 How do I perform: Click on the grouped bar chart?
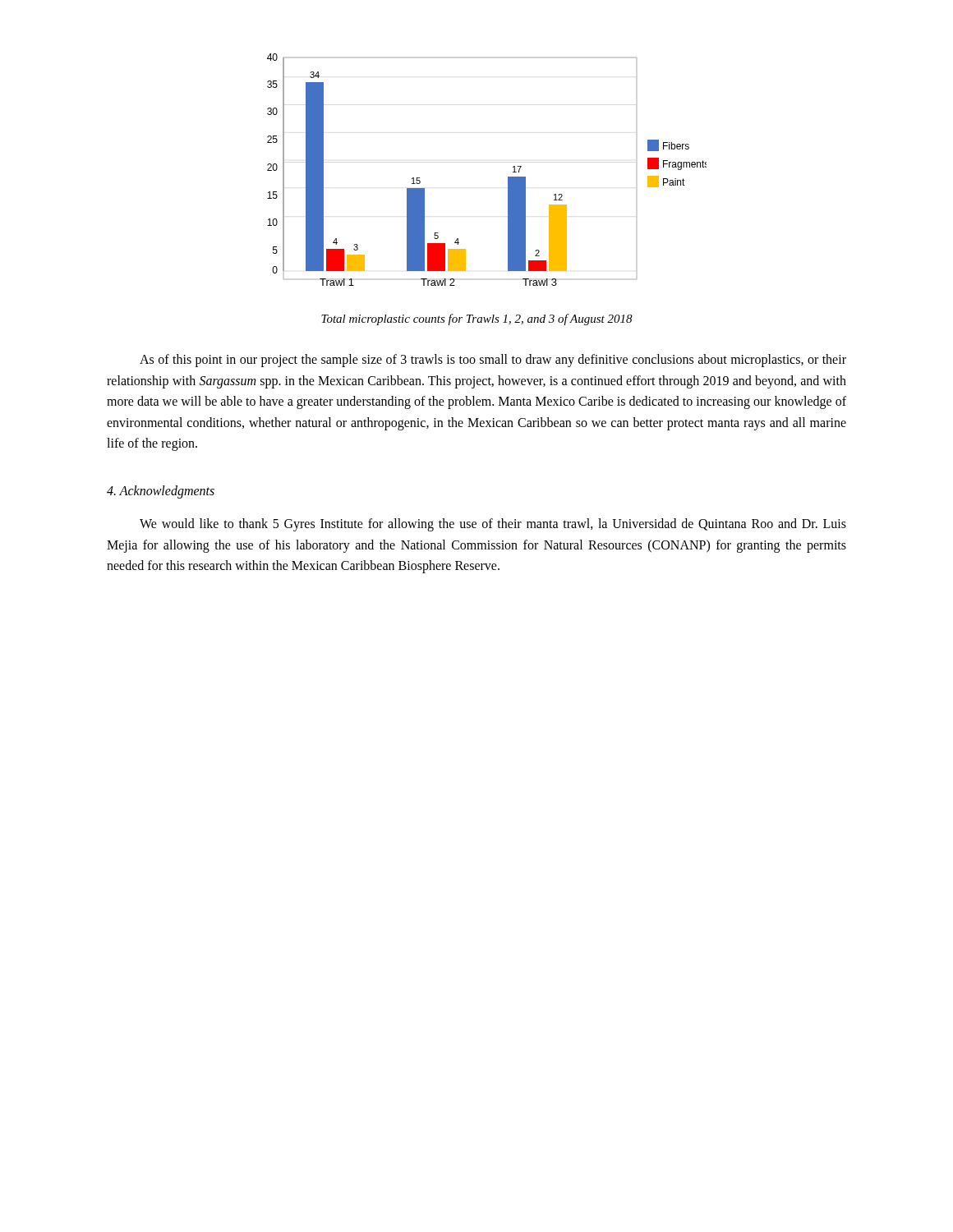click(476, 177)
